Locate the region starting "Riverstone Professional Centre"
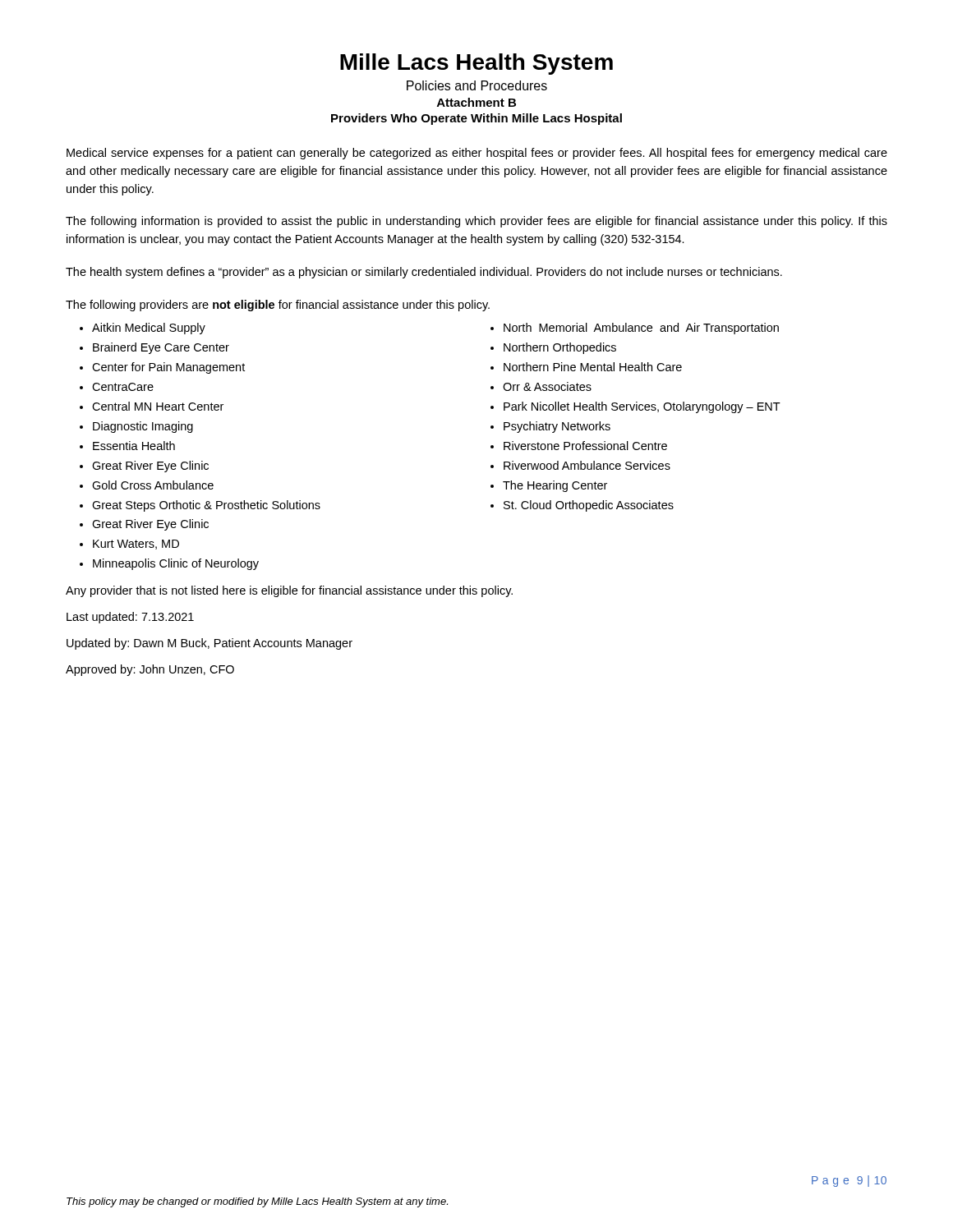953x1232 pixels. click(x=585, y=446)
